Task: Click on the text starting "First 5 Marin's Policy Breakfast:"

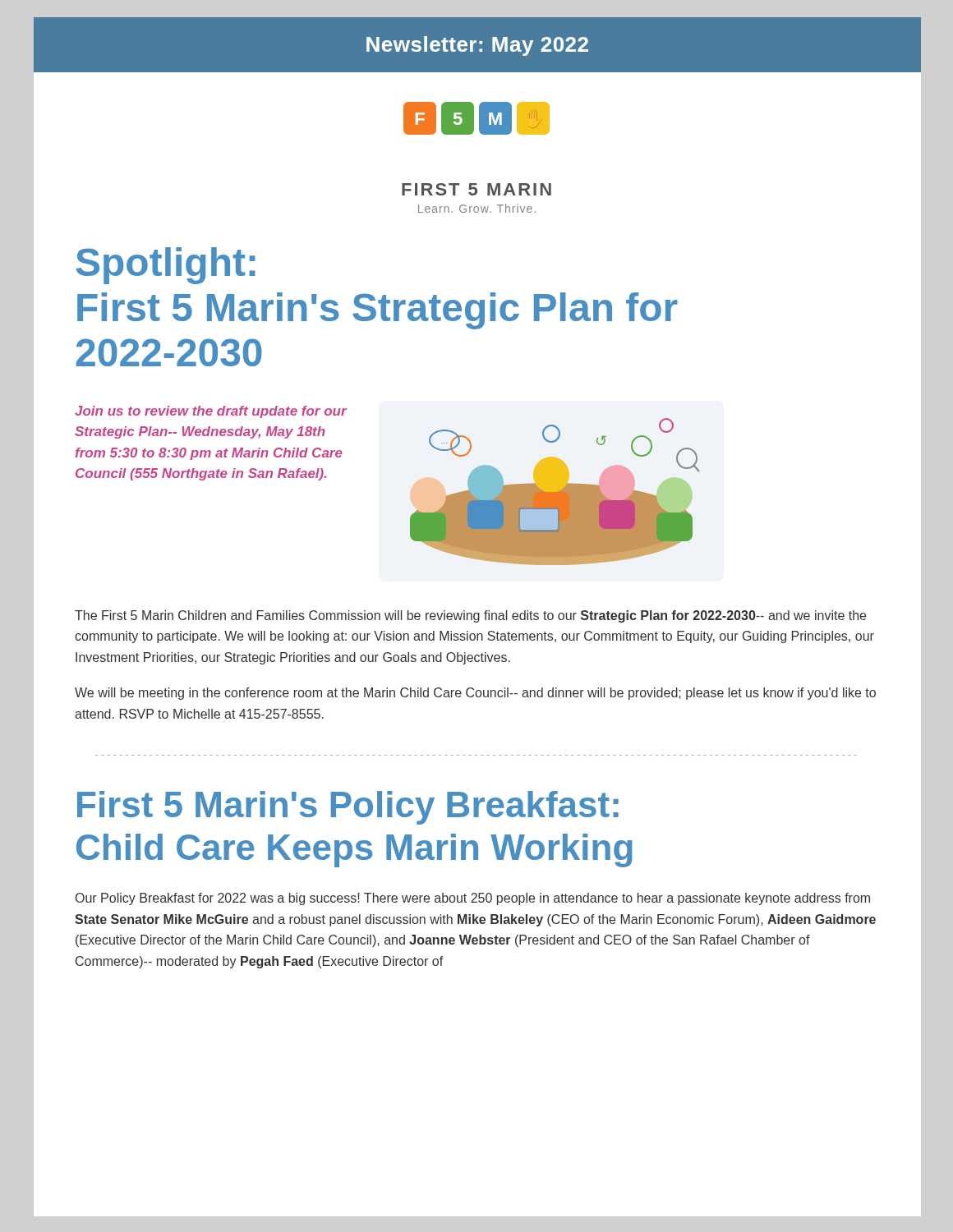Action: tap(355, 826)
